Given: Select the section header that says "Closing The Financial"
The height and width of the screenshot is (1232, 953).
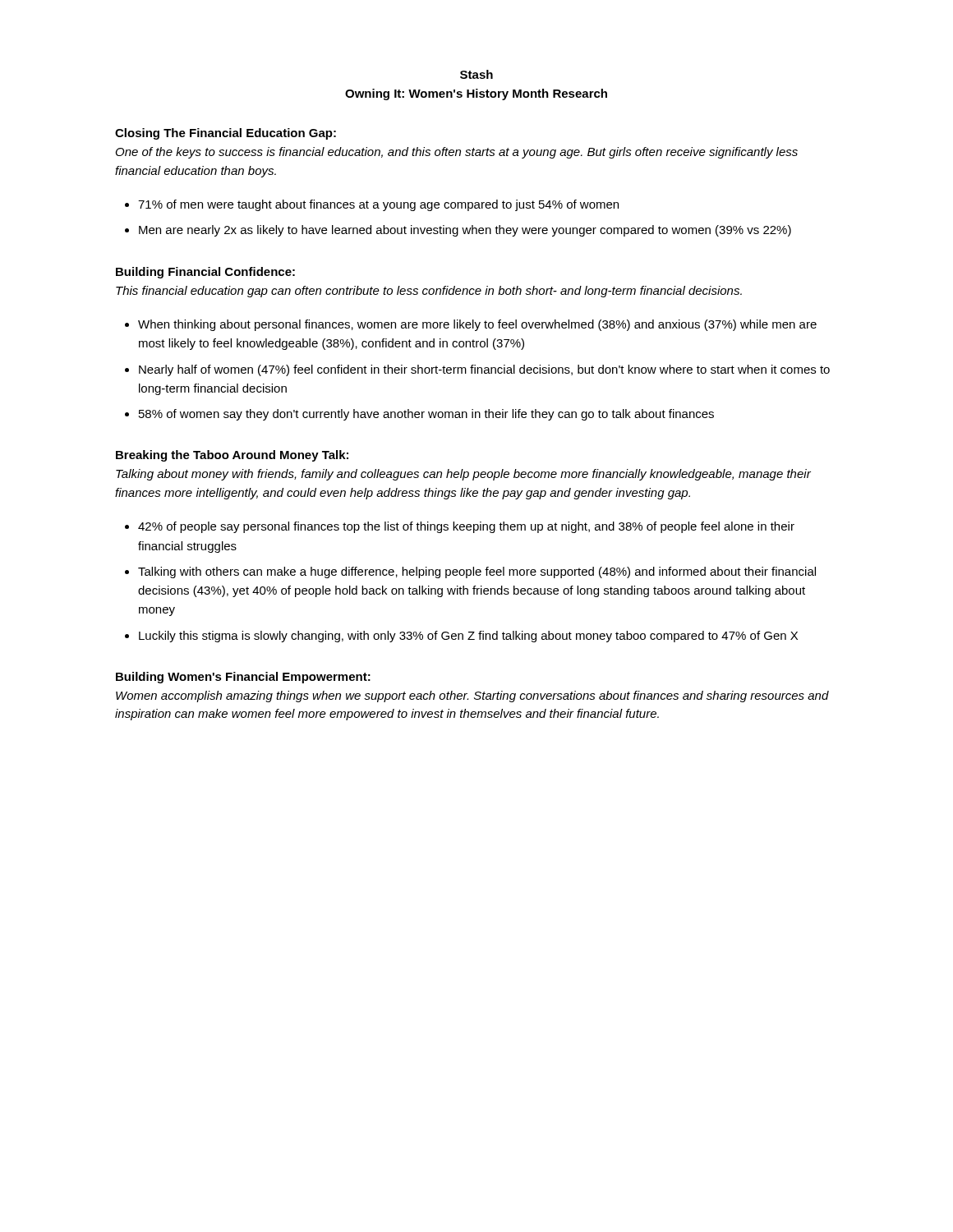Looking at the screenshot, I should pyautogui.click(x=226, y=133).
